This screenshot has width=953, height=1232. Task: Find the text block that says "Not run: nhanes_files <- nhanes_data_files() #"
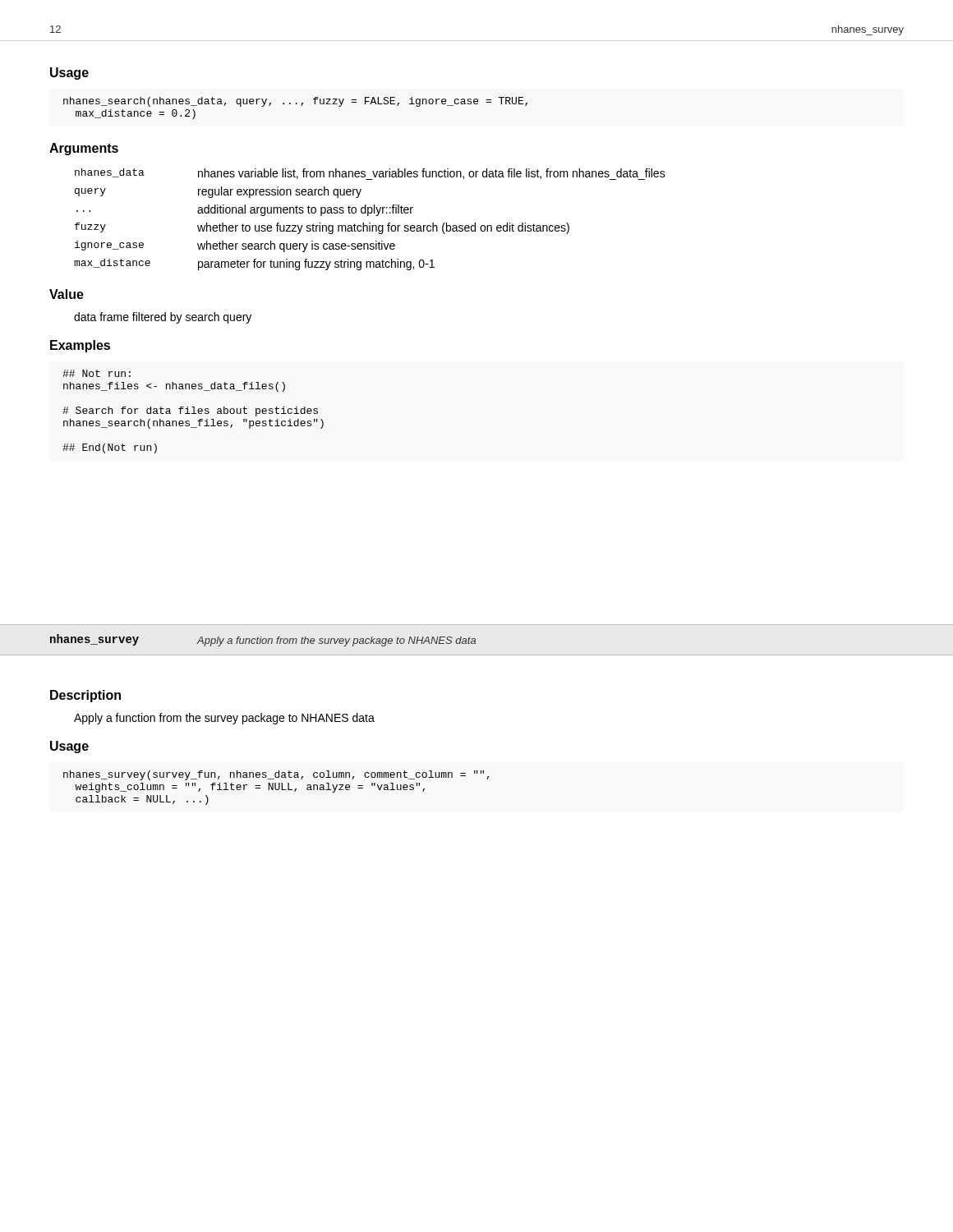(x=97, y=373)
